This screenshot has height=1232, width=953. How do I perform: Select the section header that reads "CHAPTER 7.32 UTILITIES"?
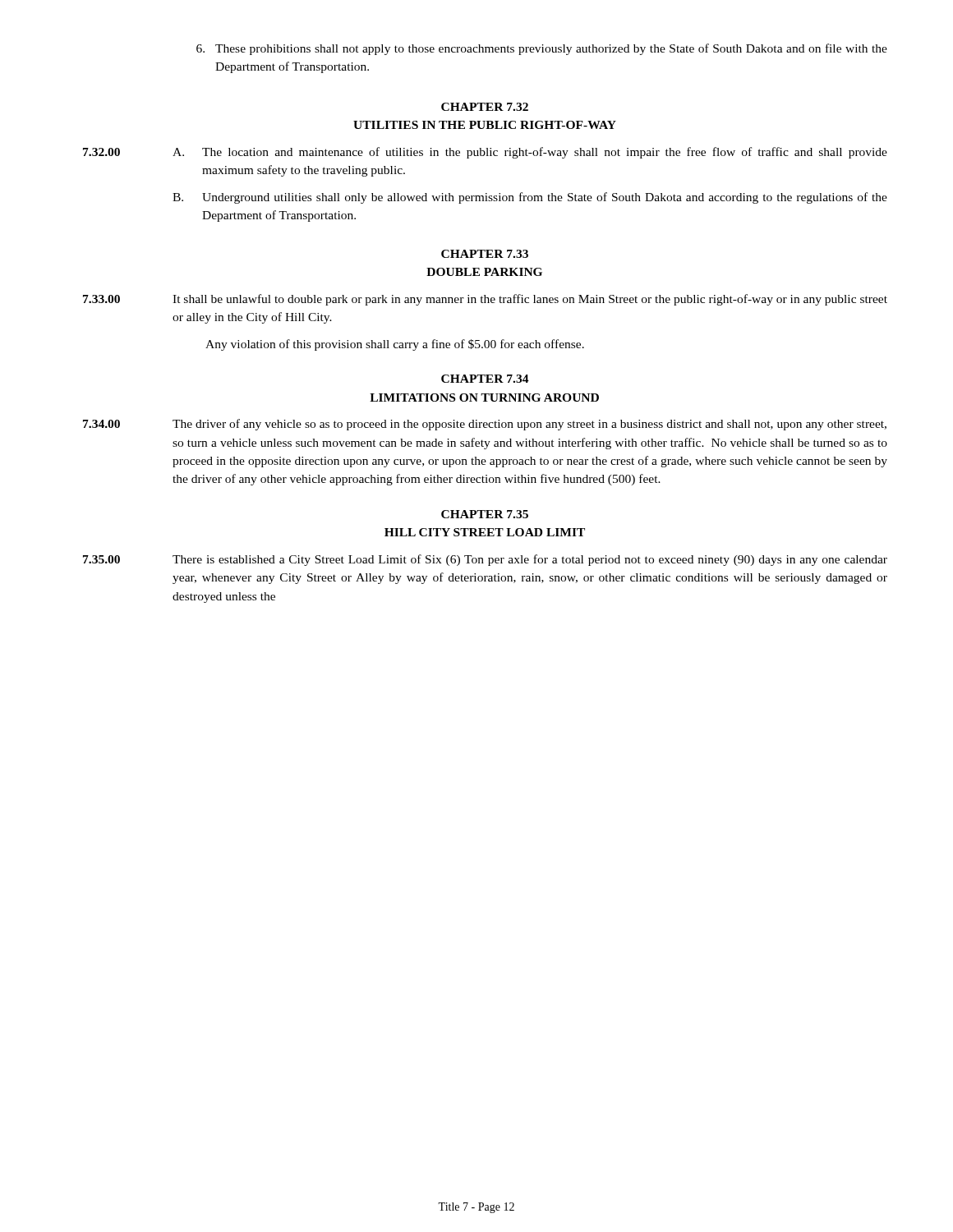click(485, 116)
